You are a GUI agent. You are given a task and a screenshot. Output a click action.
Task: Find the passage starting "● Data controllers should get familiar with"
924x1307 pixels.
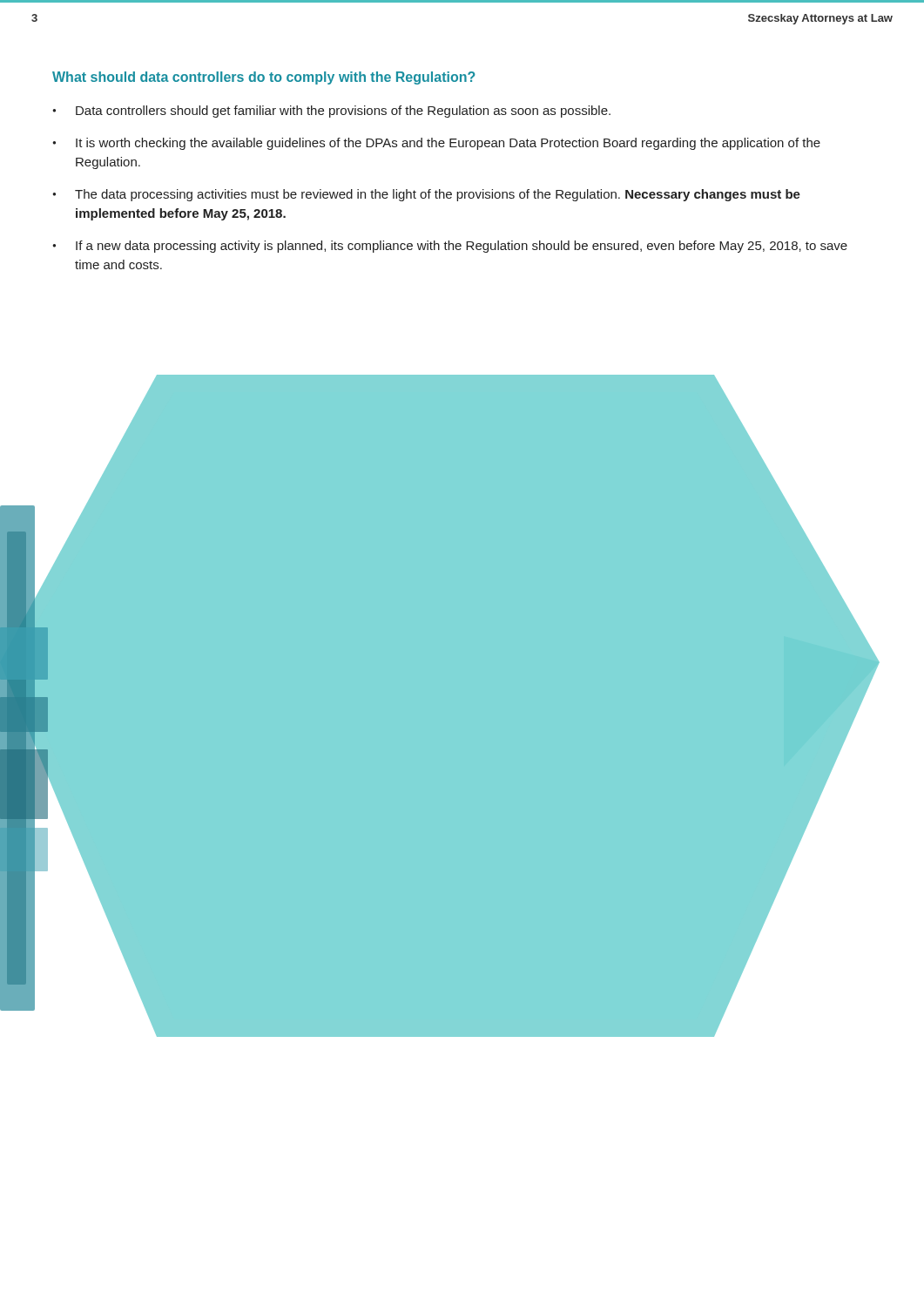tap(332, 111)
